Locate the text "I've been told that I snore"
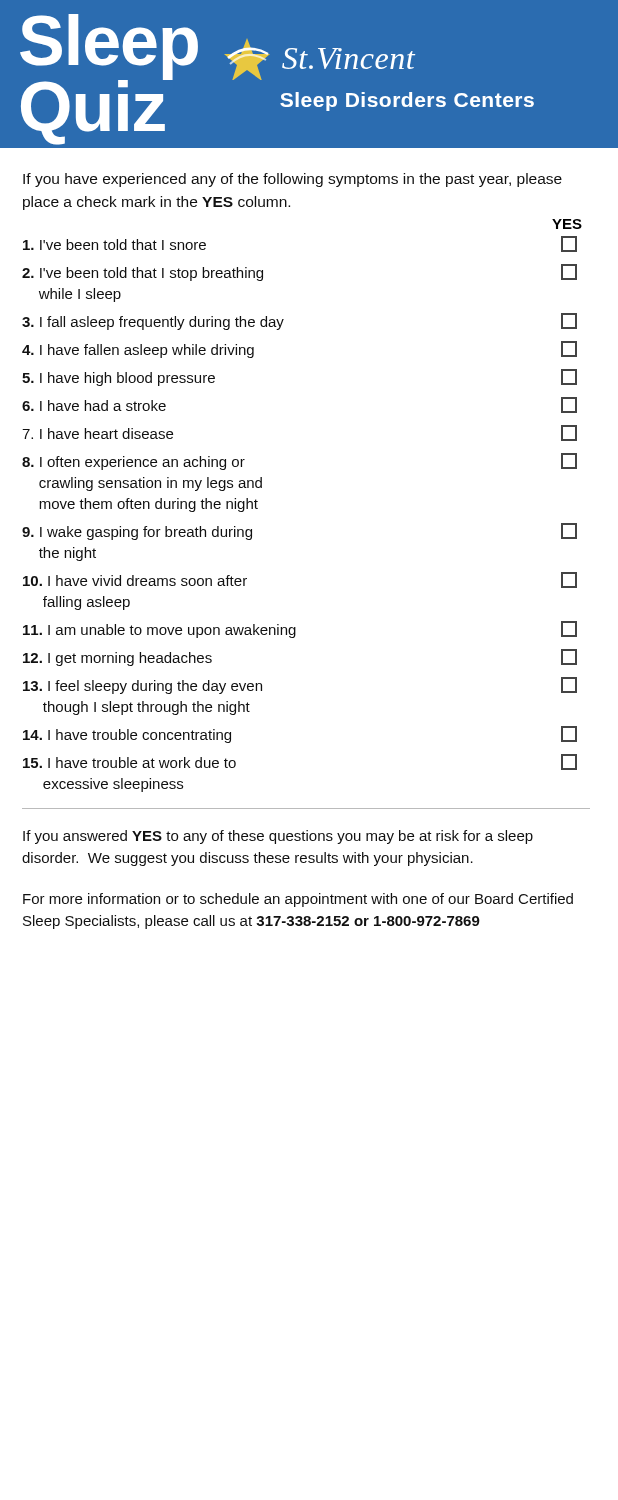This screenshot has width=618, height=1500. pyautogui.click(x=116, y=244)
